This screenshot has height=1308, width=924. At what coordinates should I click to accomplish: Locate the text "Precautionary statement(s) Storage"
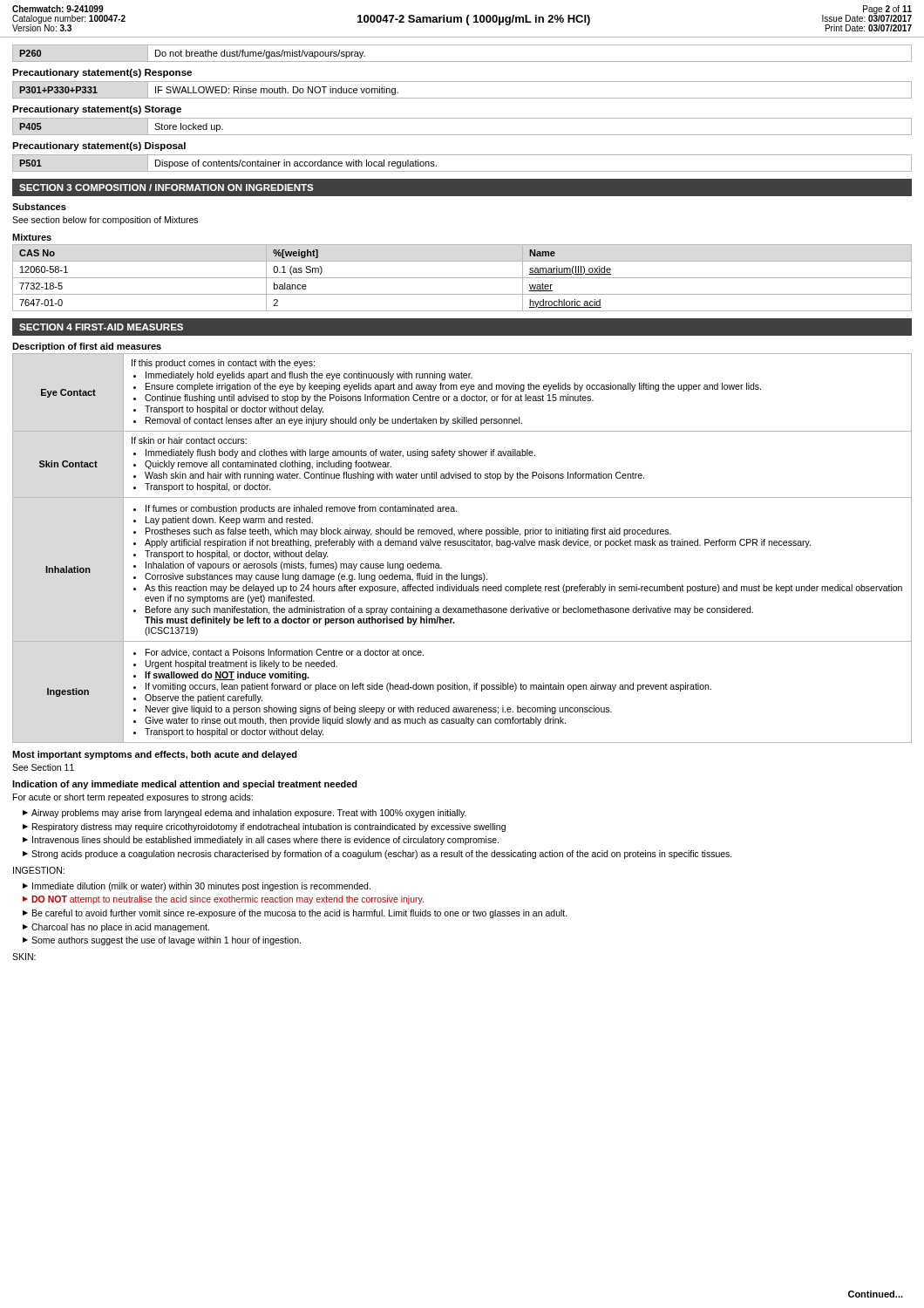tap(97, 109)
